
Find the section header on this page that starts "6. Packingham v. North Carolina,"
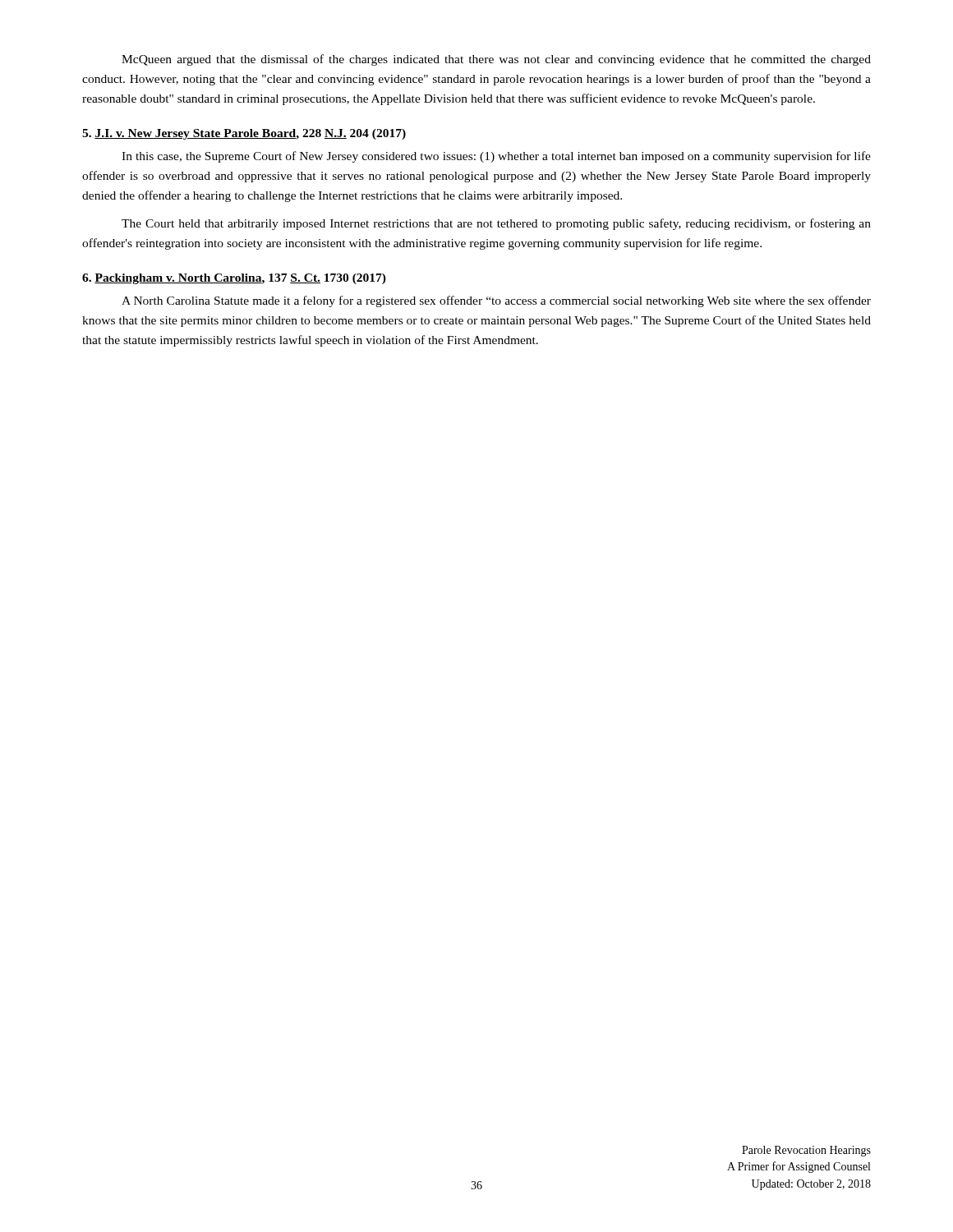234,279
